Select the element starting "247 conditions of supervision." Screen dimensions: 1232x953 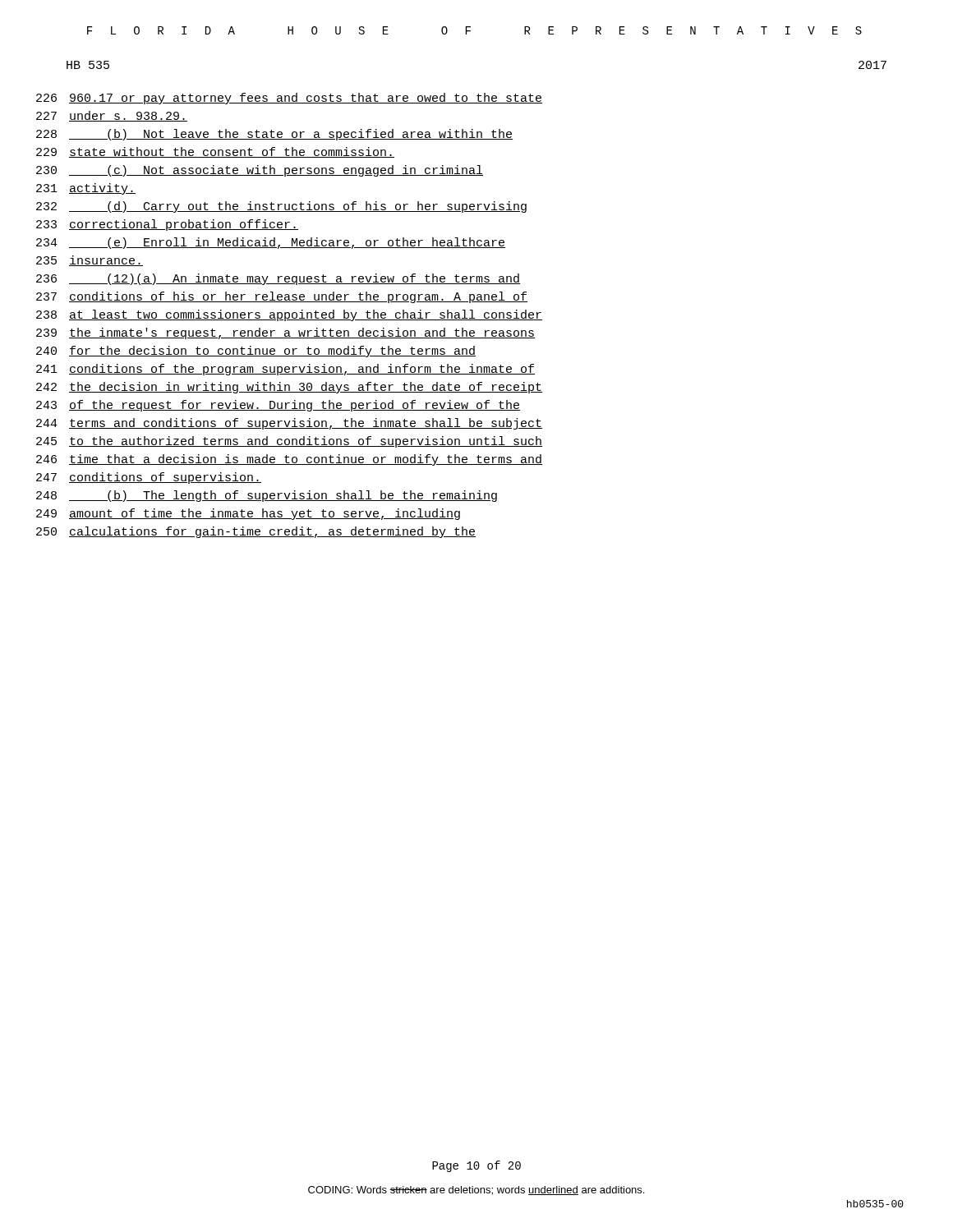tap(149, 478)
